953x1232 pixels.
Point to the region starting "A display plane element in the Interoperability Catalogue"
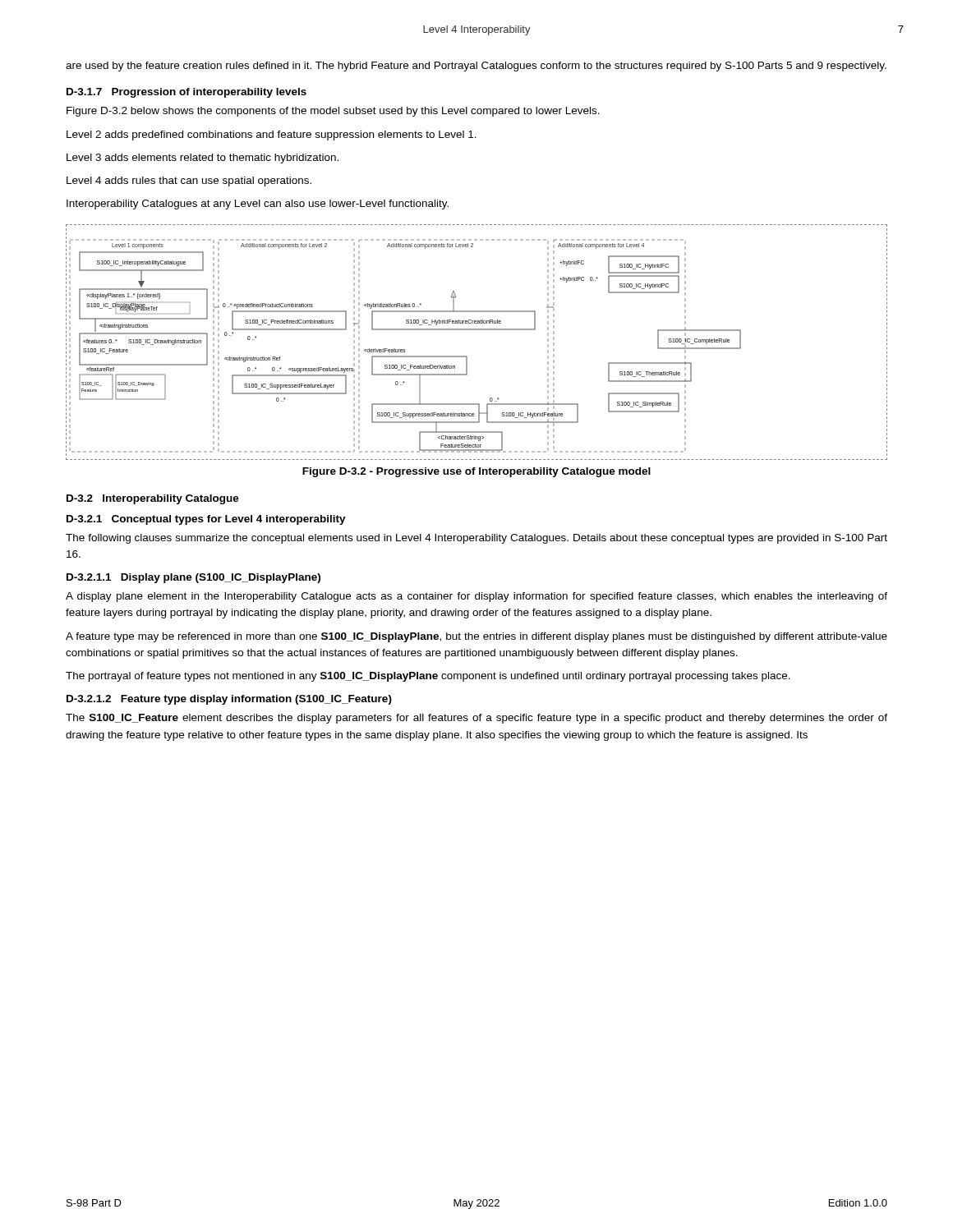click(x=476, y=604)
